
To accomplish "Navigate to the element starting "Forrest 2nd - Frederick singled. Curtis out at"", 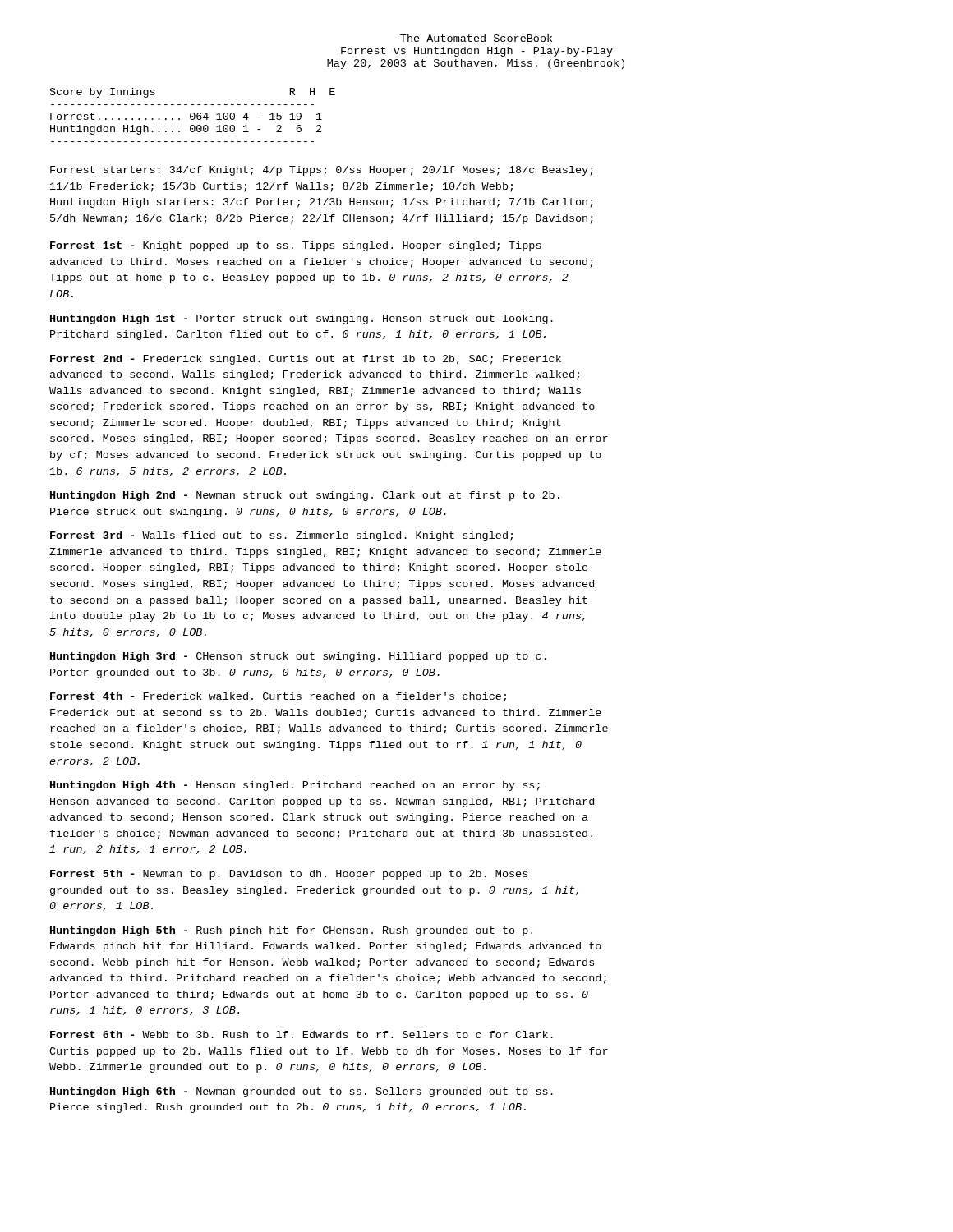I will (x=329, y=415).
